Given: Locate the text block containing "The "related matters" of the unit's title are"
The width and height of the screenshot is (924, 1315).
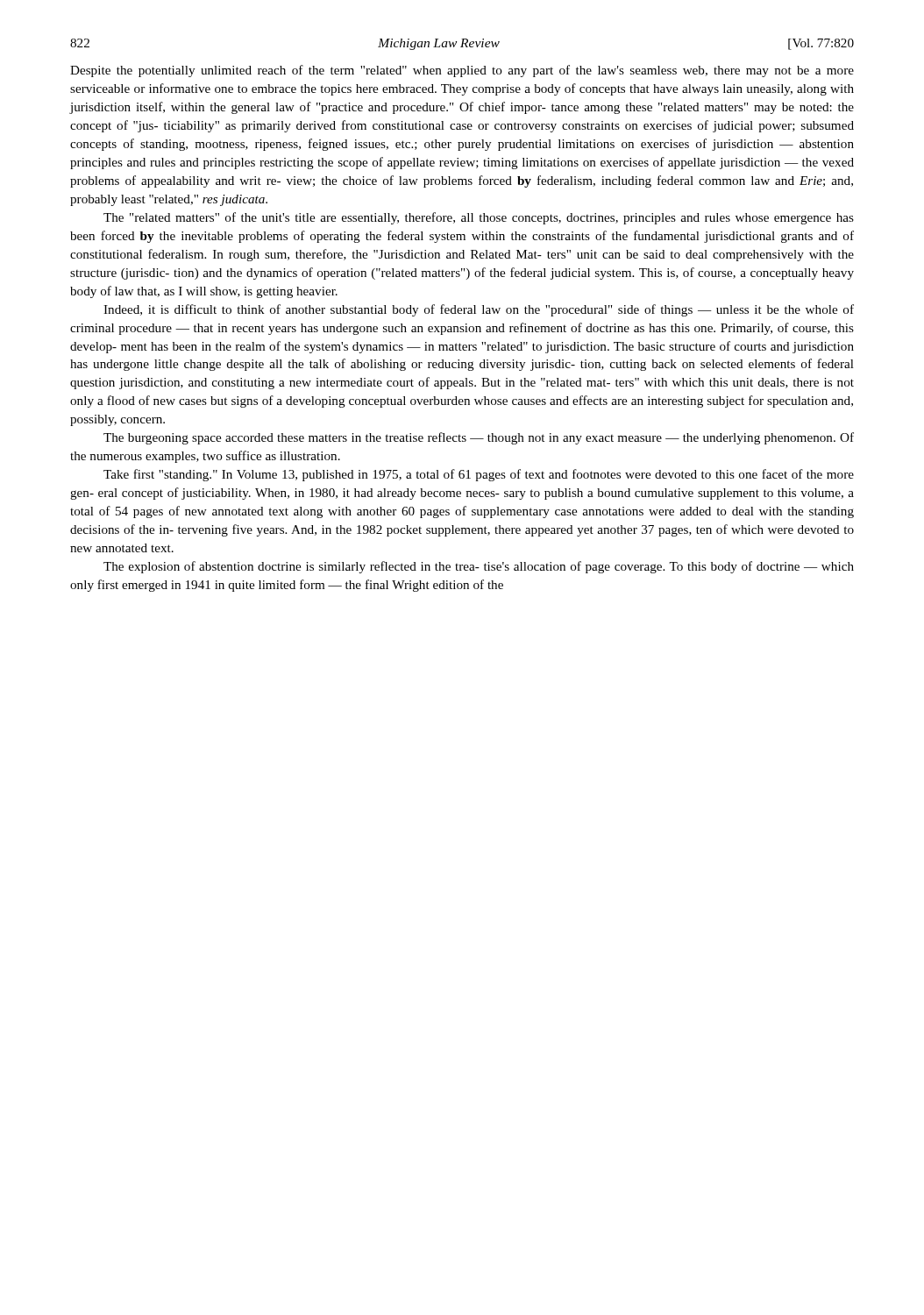Looking at the screenshot, I should click(462, 254).
